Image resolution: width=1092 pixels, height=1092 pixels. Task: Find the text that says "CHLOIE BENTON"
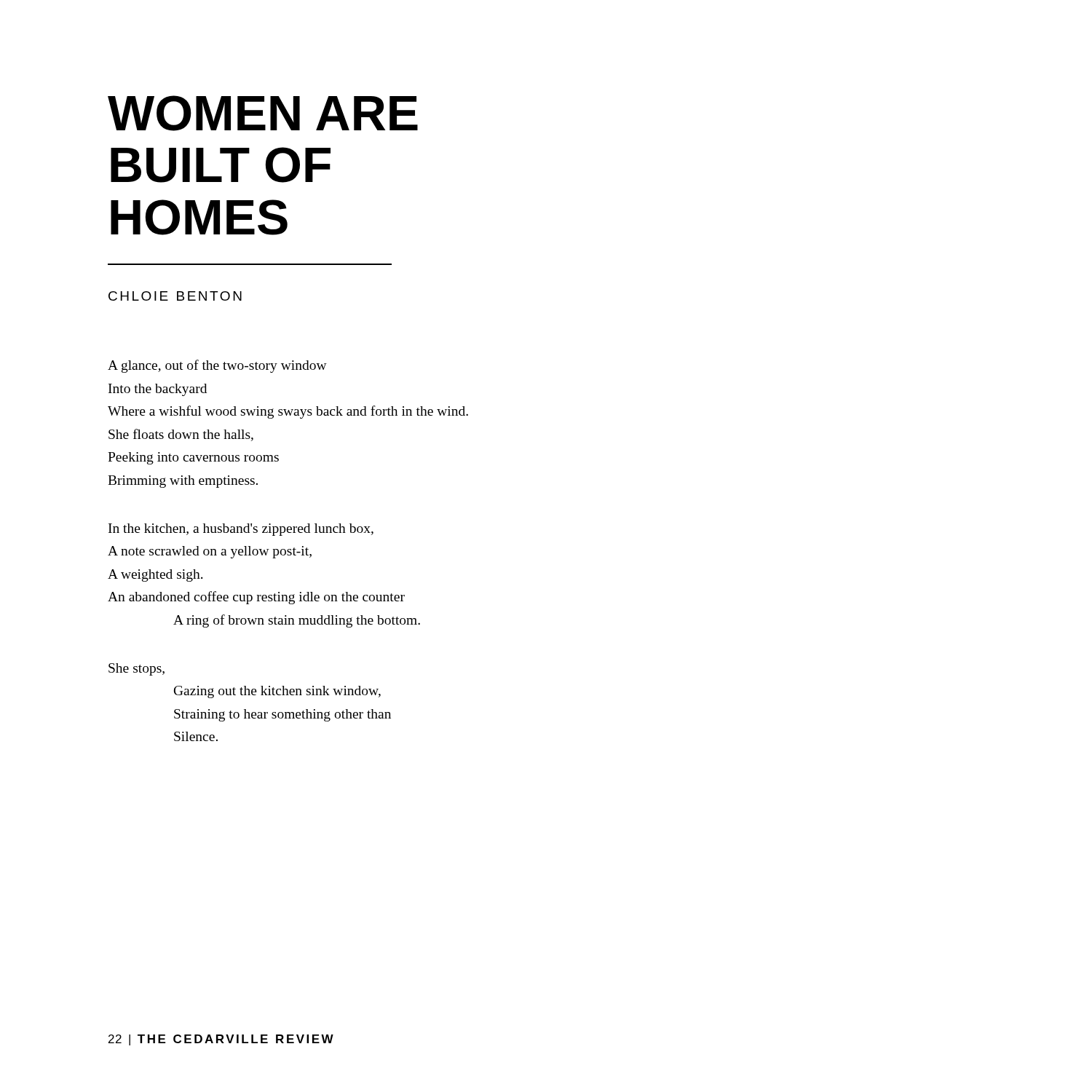click(176, 296)
